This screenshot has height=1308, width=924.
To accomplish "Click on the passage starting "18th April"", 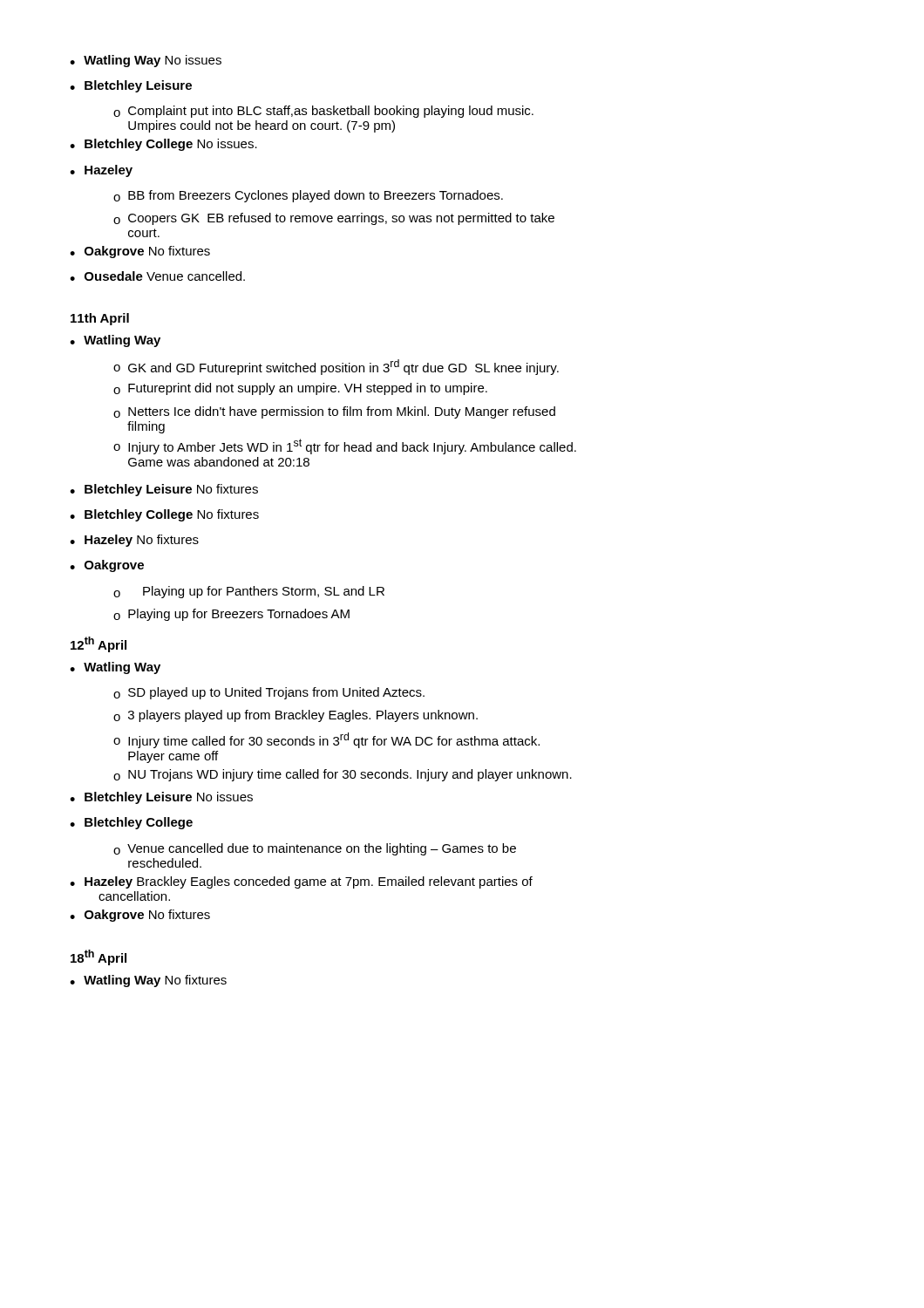I will [99, 956].
